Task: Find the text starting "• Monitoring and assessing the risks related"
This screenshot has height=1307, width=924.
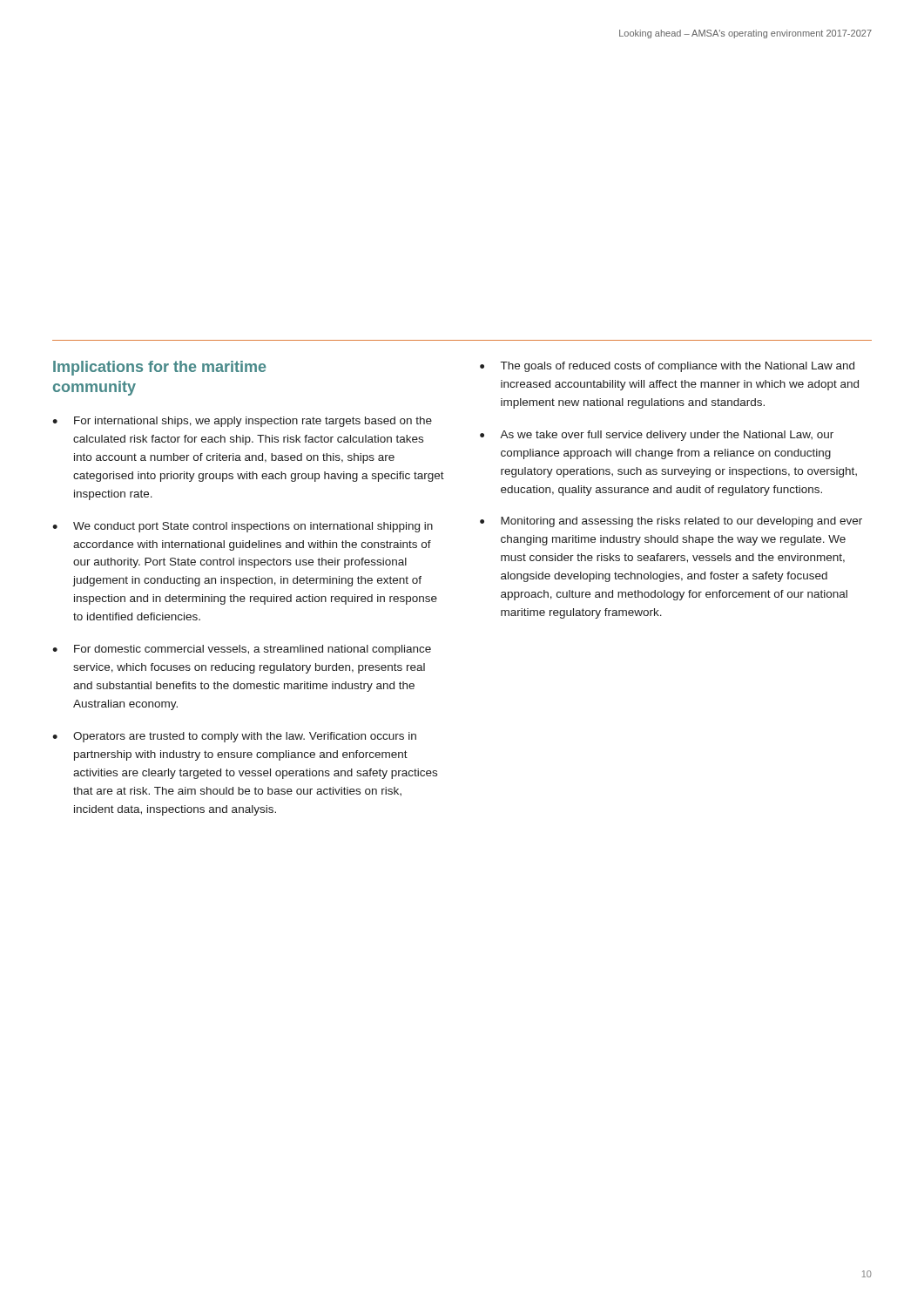Action: tap(676, 567)
